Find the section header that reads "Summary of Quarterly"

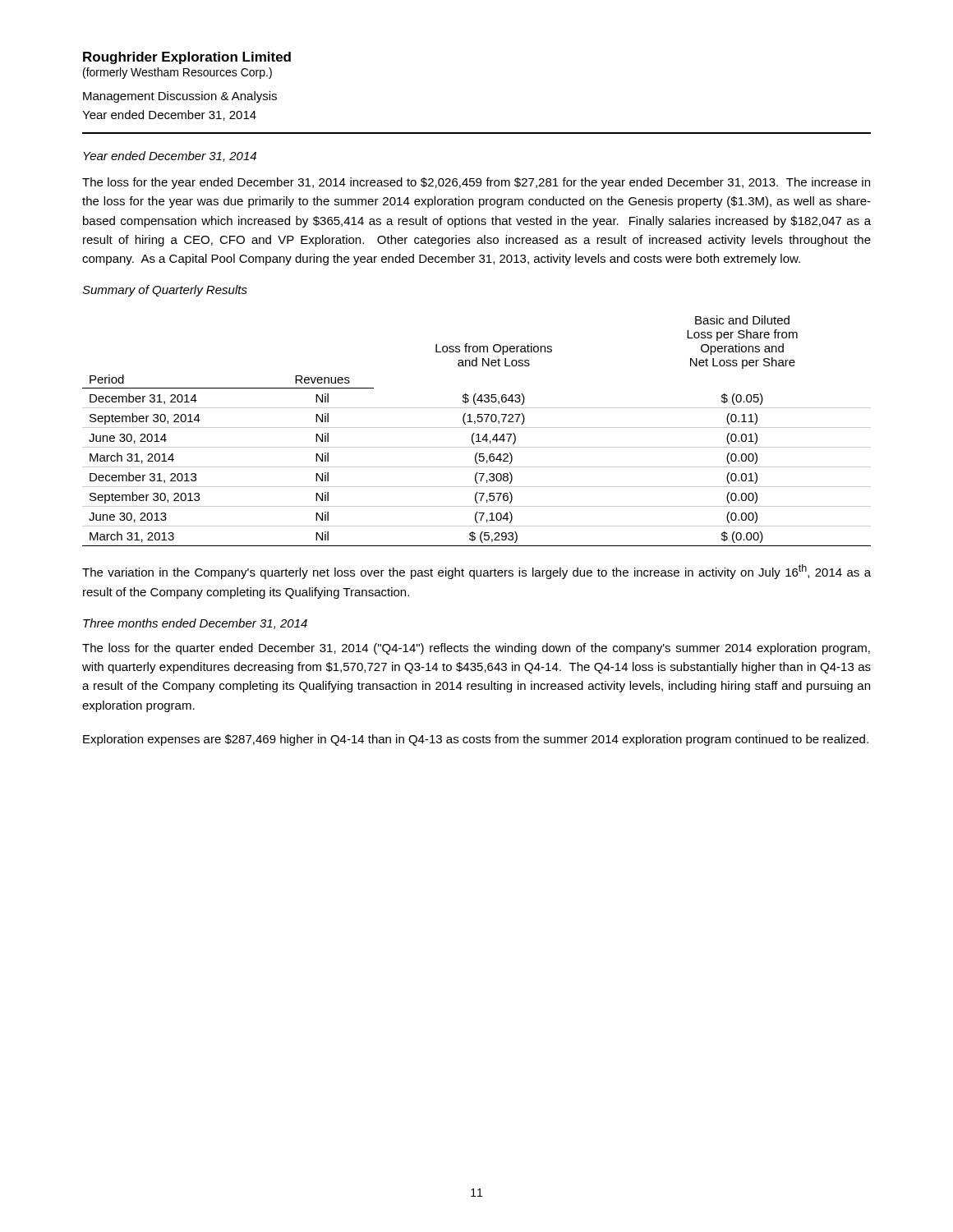click(x=165, y=290)
